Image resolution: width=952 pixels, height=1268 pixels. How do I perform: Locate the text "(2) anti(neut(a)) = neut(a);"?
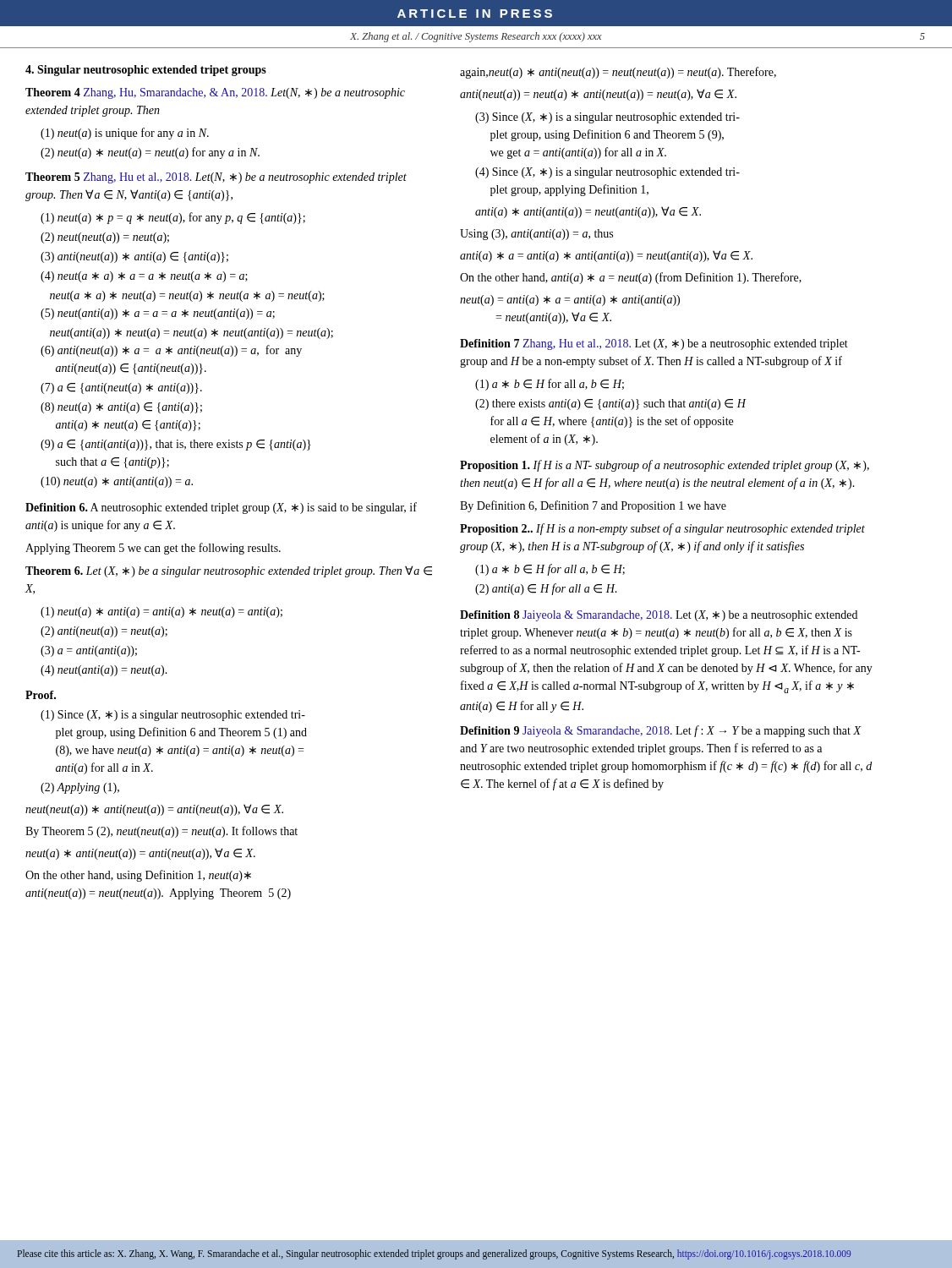pyautogui.click(x=104, y=631)
